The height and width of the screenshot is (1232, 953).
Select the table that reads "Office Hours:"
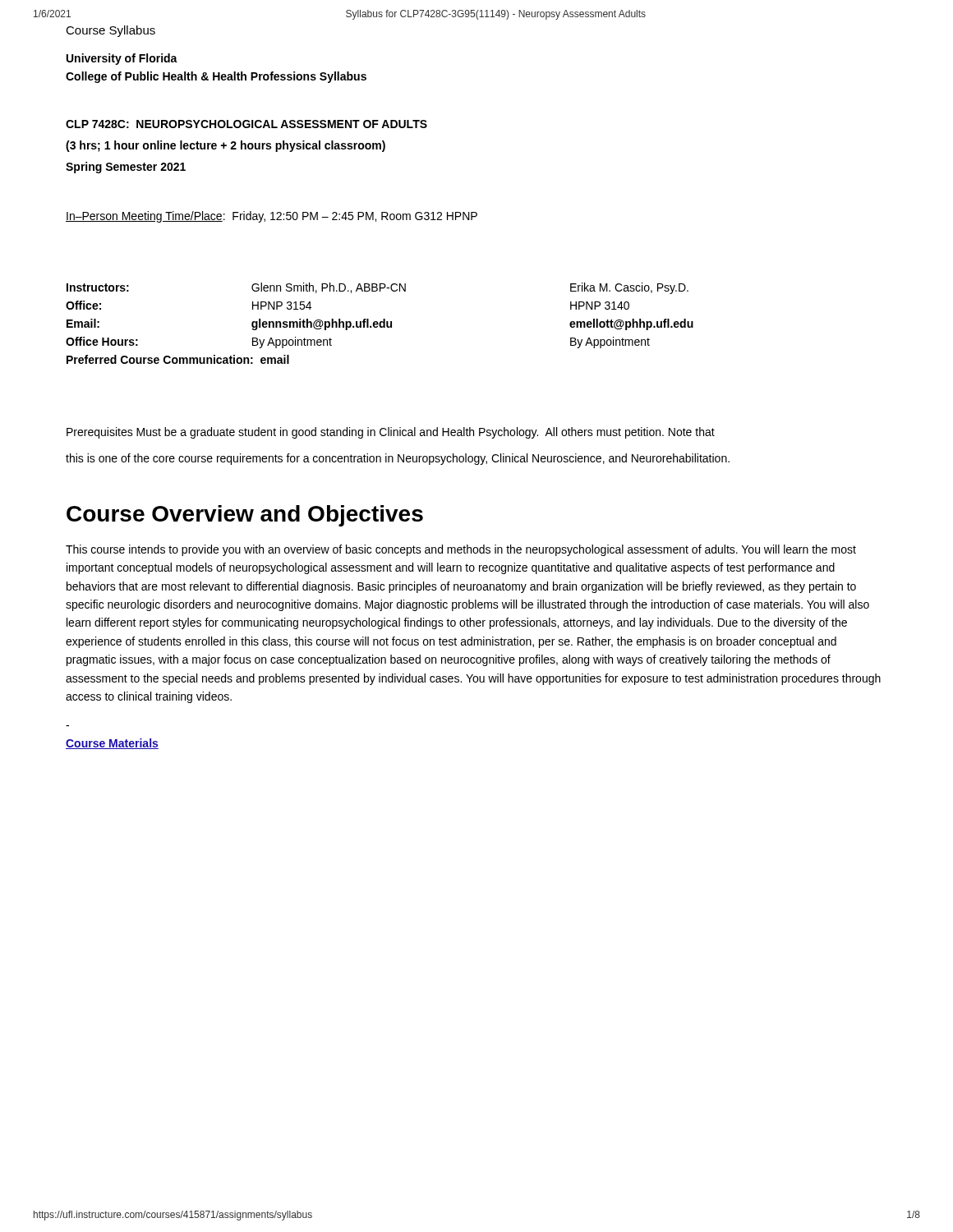476,324
